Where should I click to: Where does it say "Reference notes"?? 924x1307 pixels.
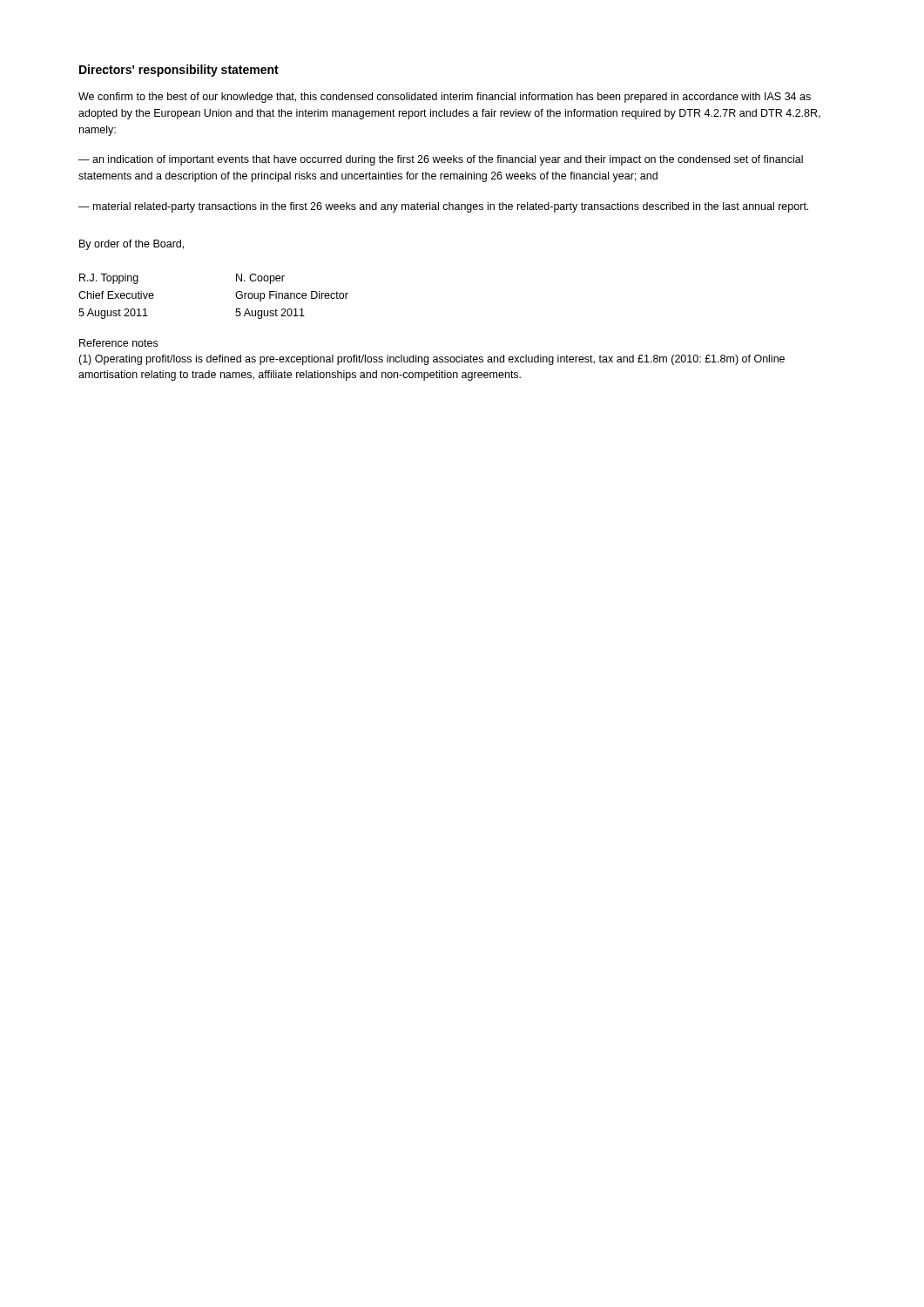click(118, 343)
